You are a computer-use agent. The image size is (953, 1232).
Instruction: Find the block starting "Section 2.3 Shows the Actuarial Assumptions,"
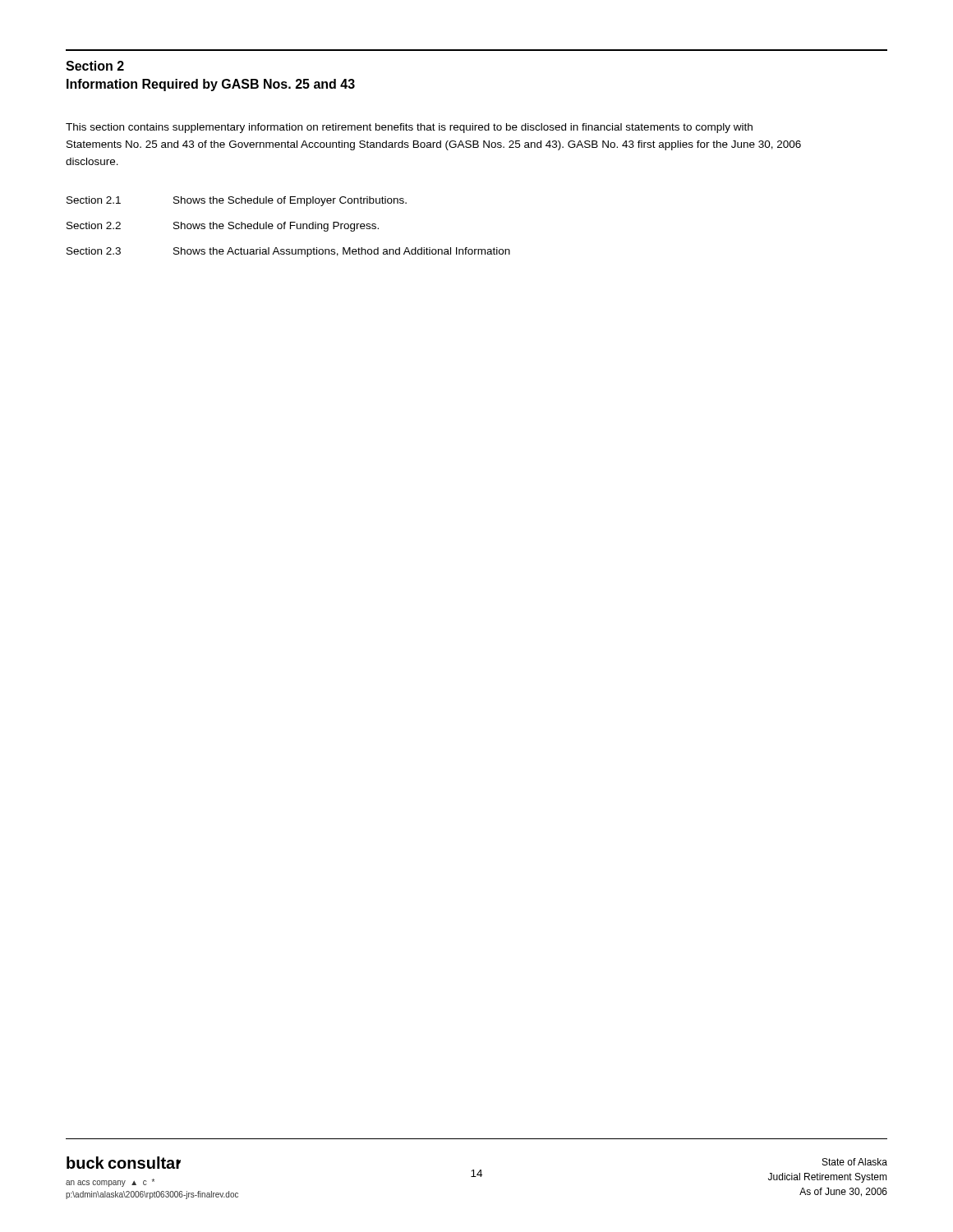tap(476, 251)
